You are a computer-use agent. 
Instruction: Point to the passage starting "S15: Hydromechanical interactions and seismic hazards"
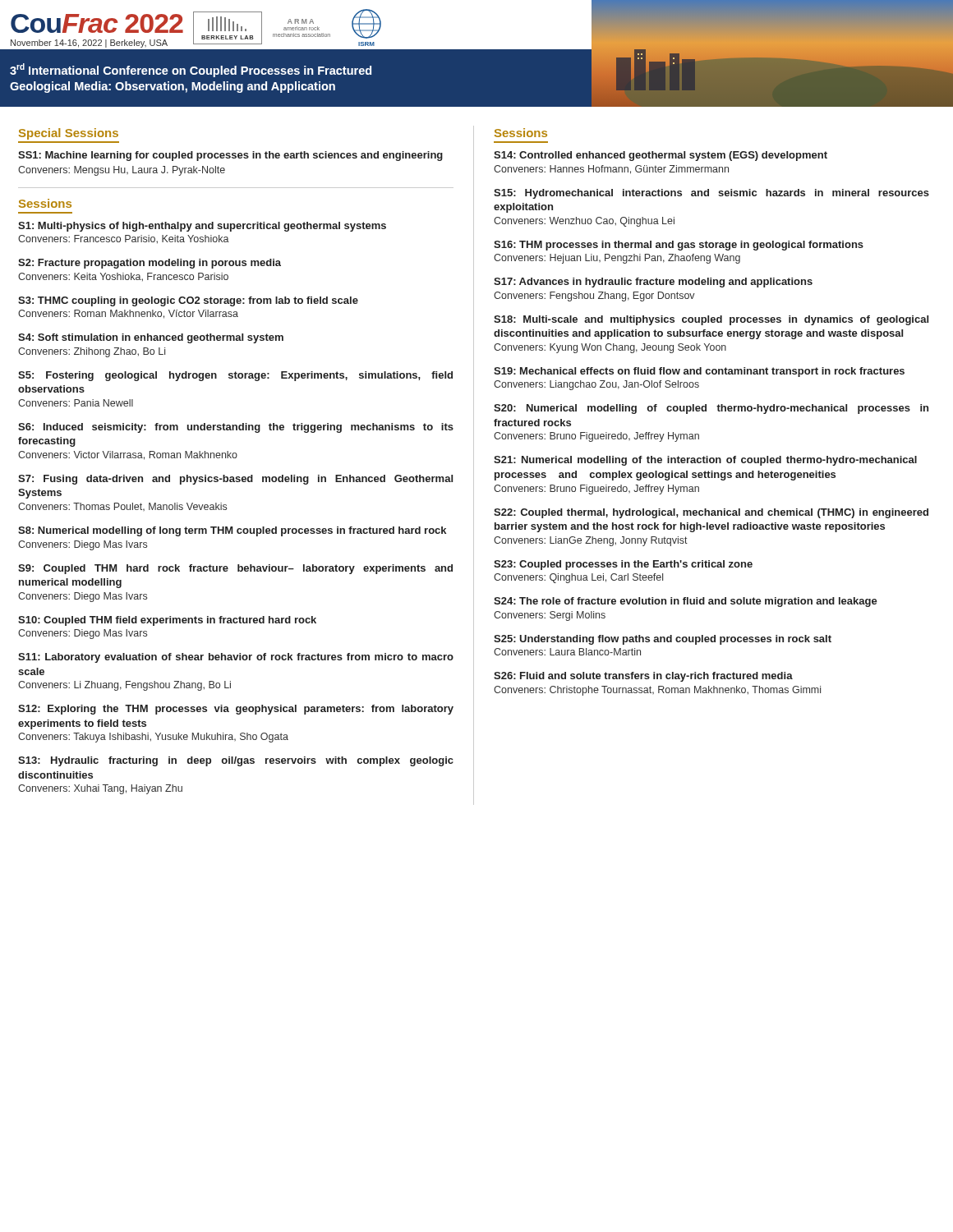coord(711,206)
